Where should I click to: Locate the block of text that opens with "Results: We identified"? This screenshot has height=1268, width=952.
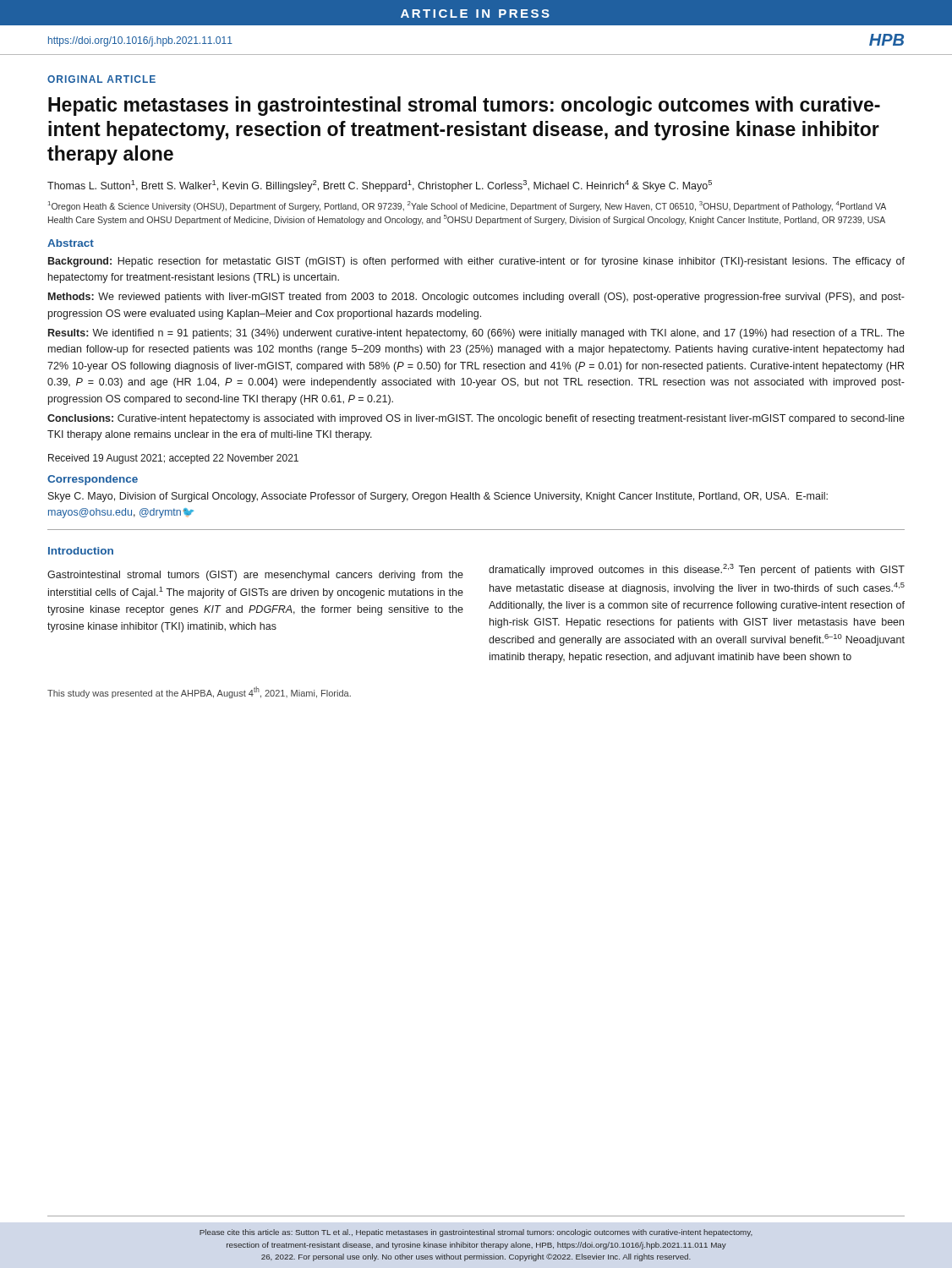tap(476, 366)
